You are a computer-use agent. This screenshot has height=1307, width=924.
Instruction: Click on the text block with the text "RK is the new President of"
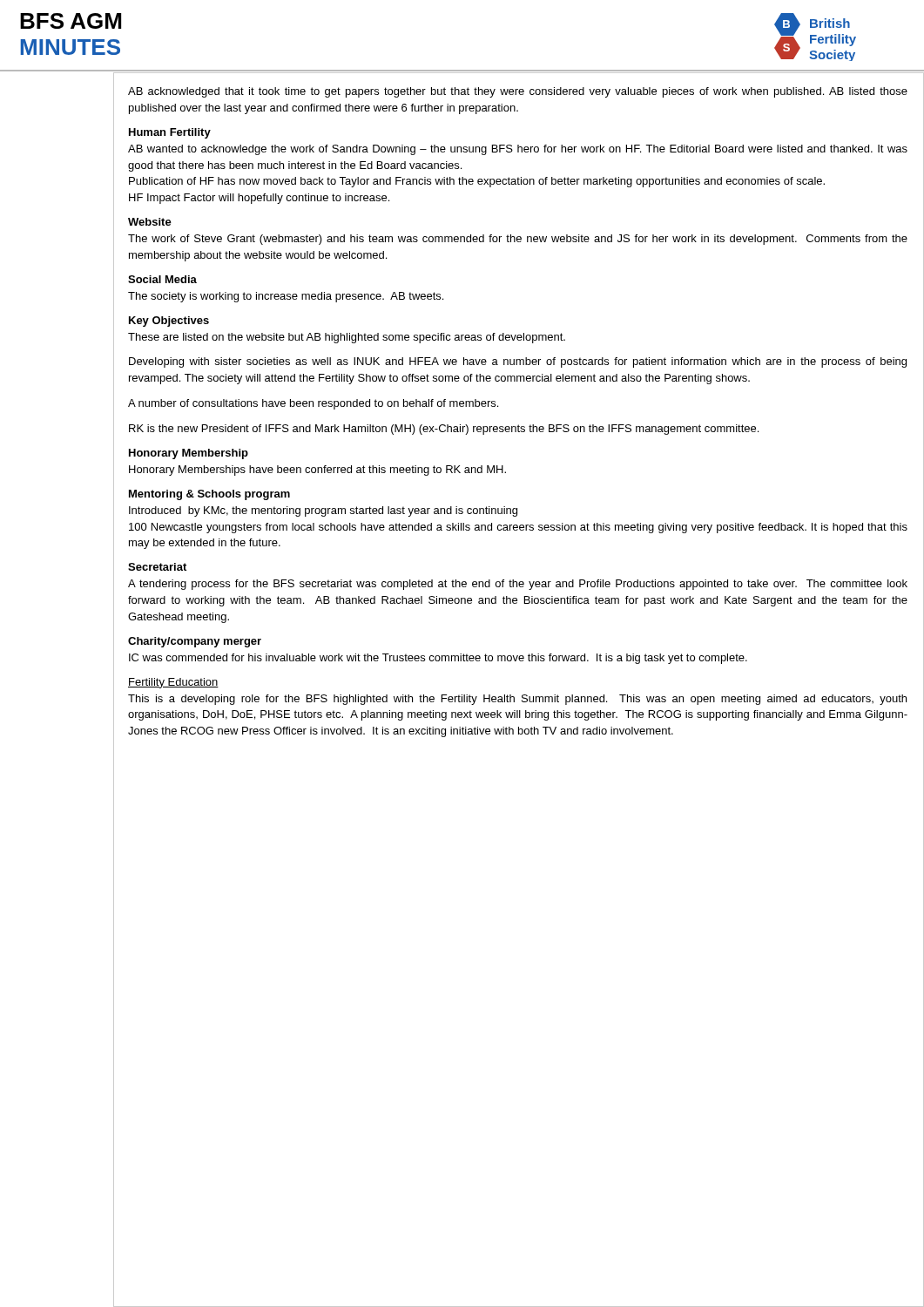pyautogui.click(x=444, y=428)
